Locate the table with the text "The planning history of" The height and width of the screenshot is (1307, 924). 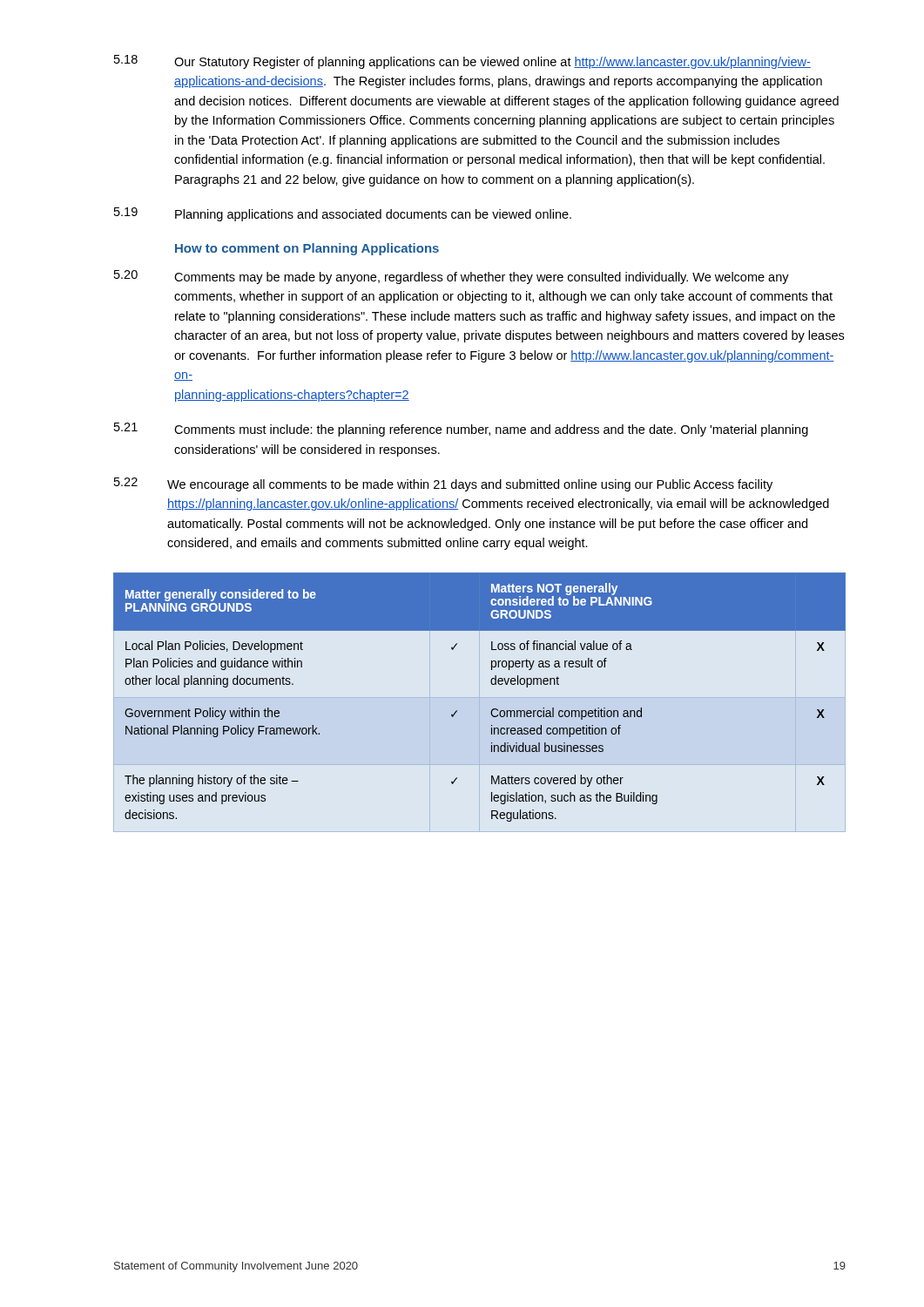(x=479, y=702)
